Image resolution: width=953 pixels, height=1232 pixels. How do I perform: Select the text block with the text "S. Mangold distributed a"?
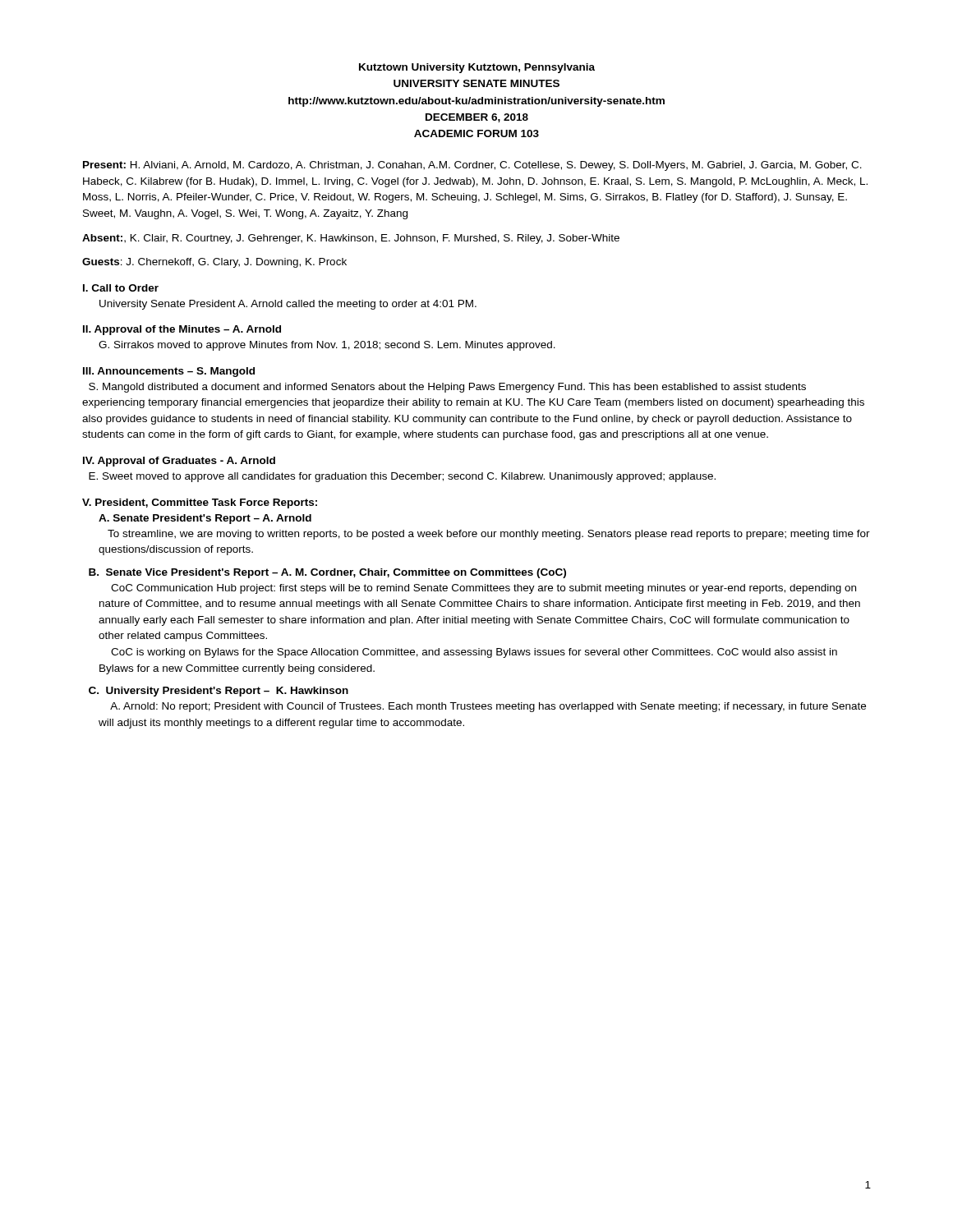pos(473,410)
